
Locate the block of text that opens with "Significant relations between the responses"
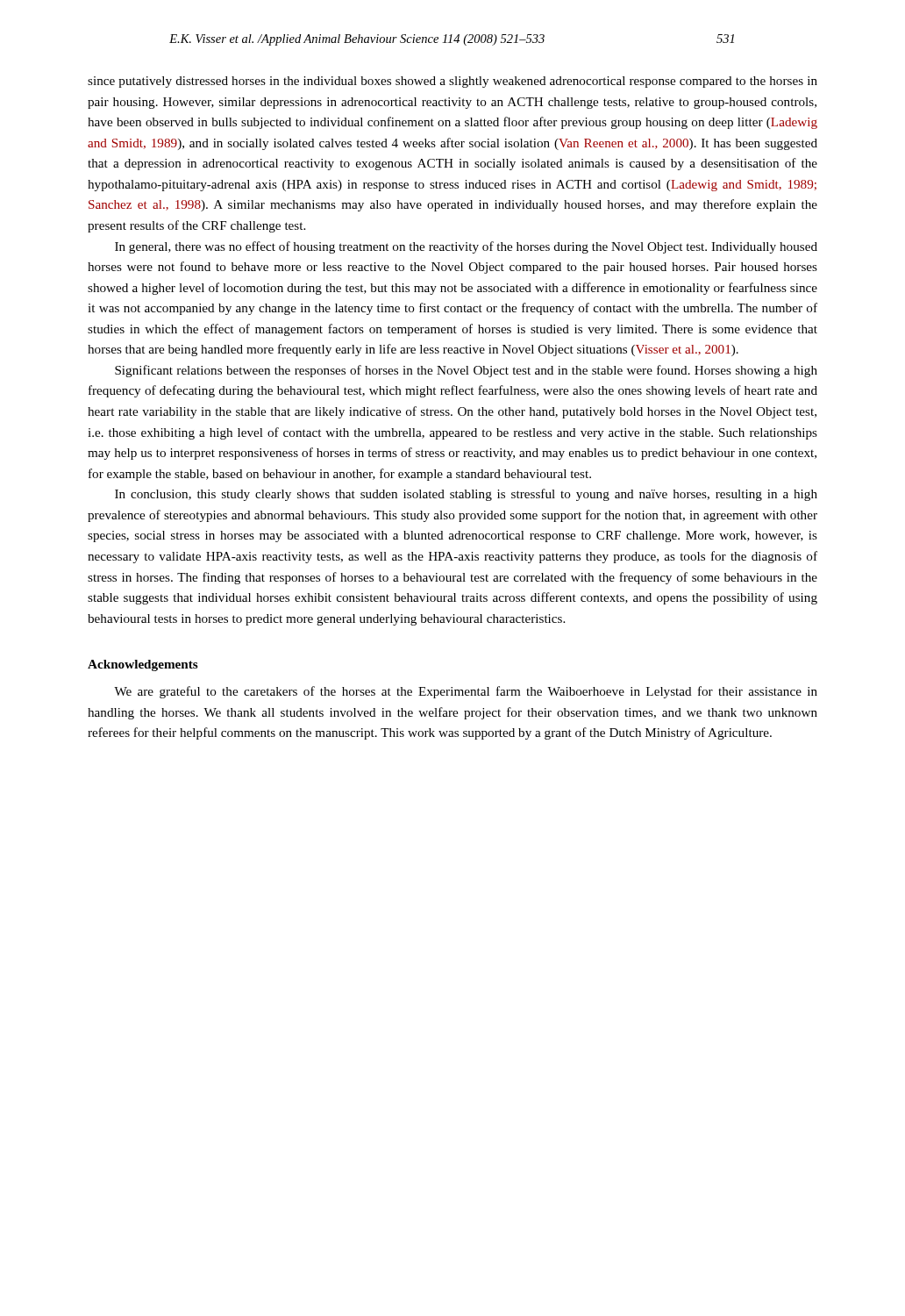coord(452,422)
